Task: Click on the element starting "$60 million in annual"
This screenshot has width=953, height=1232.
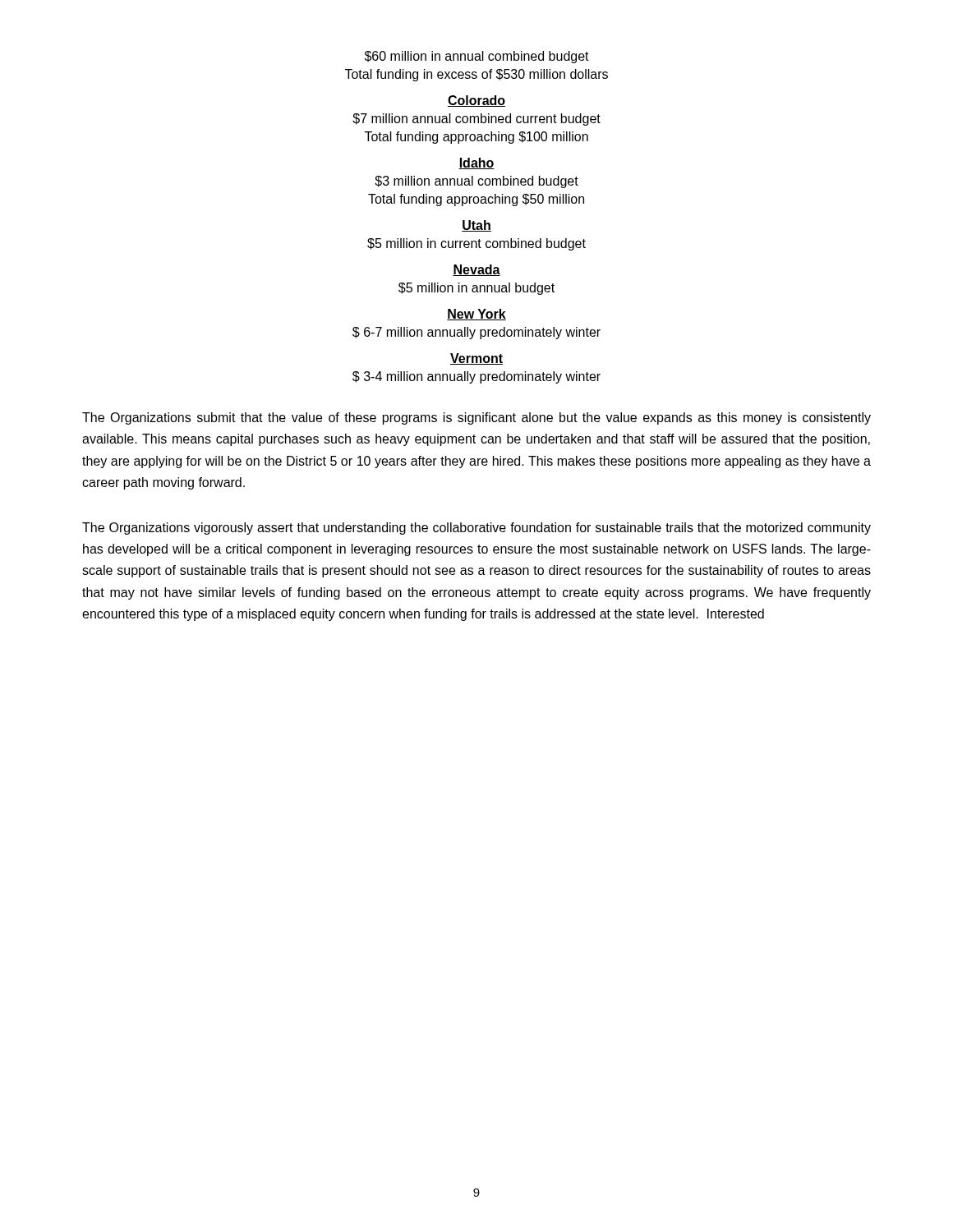Action: click(x=476, y=56)
